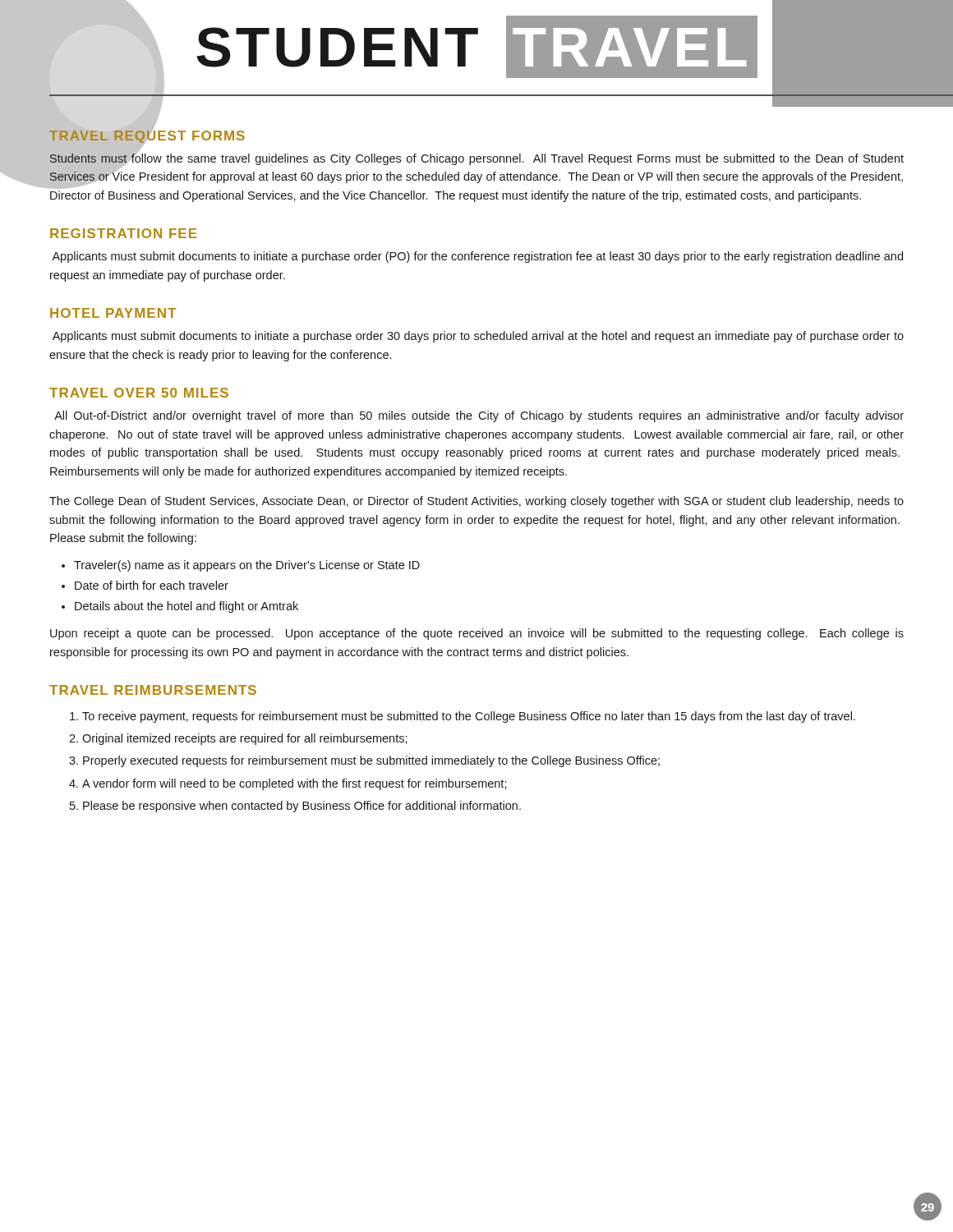Click where it says "HOTEL PAYMENT"

[x=113, y=314]
